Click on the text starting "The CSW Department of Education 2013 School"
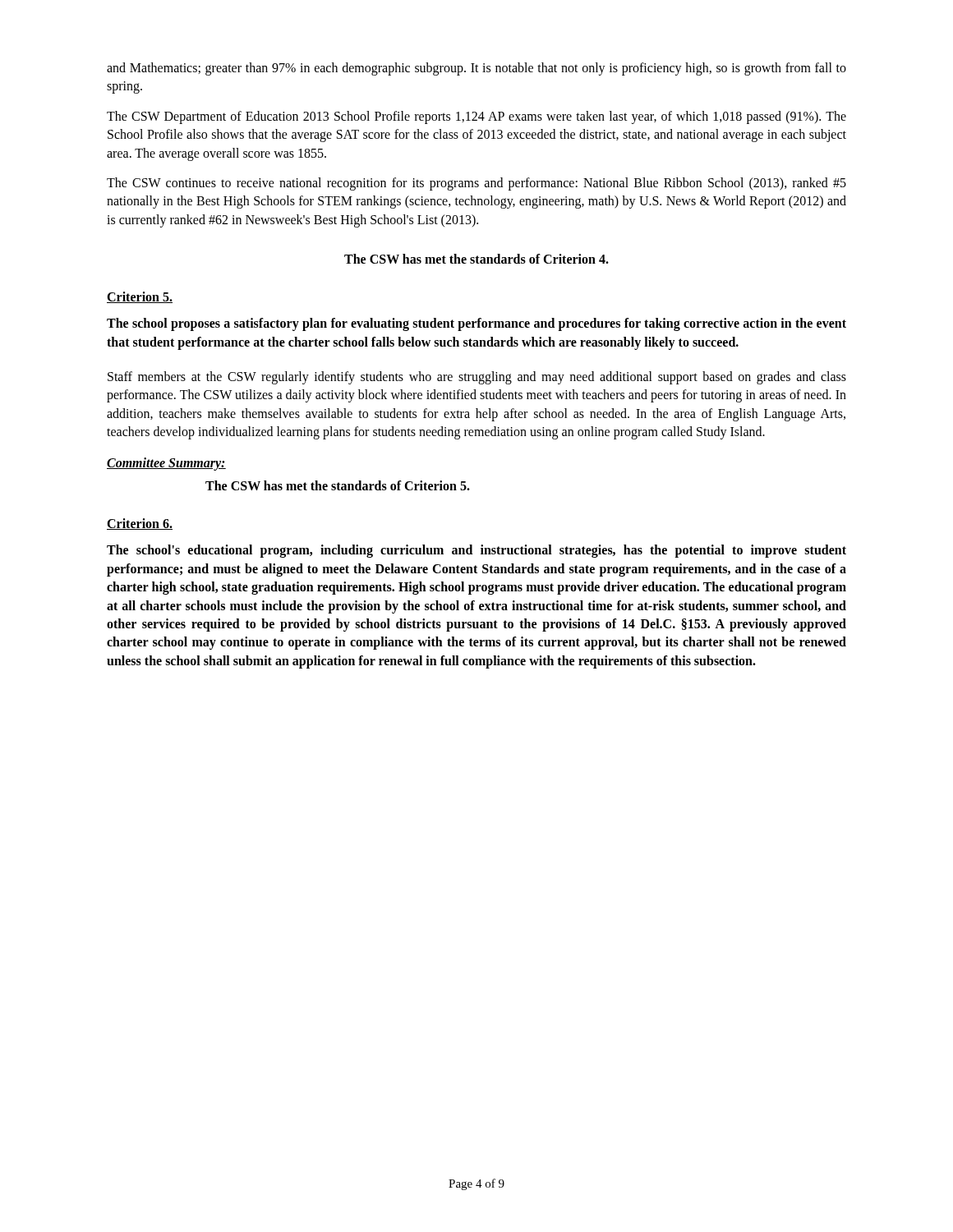The height and width of the screenshot is (1232, 953). [476, 134]
